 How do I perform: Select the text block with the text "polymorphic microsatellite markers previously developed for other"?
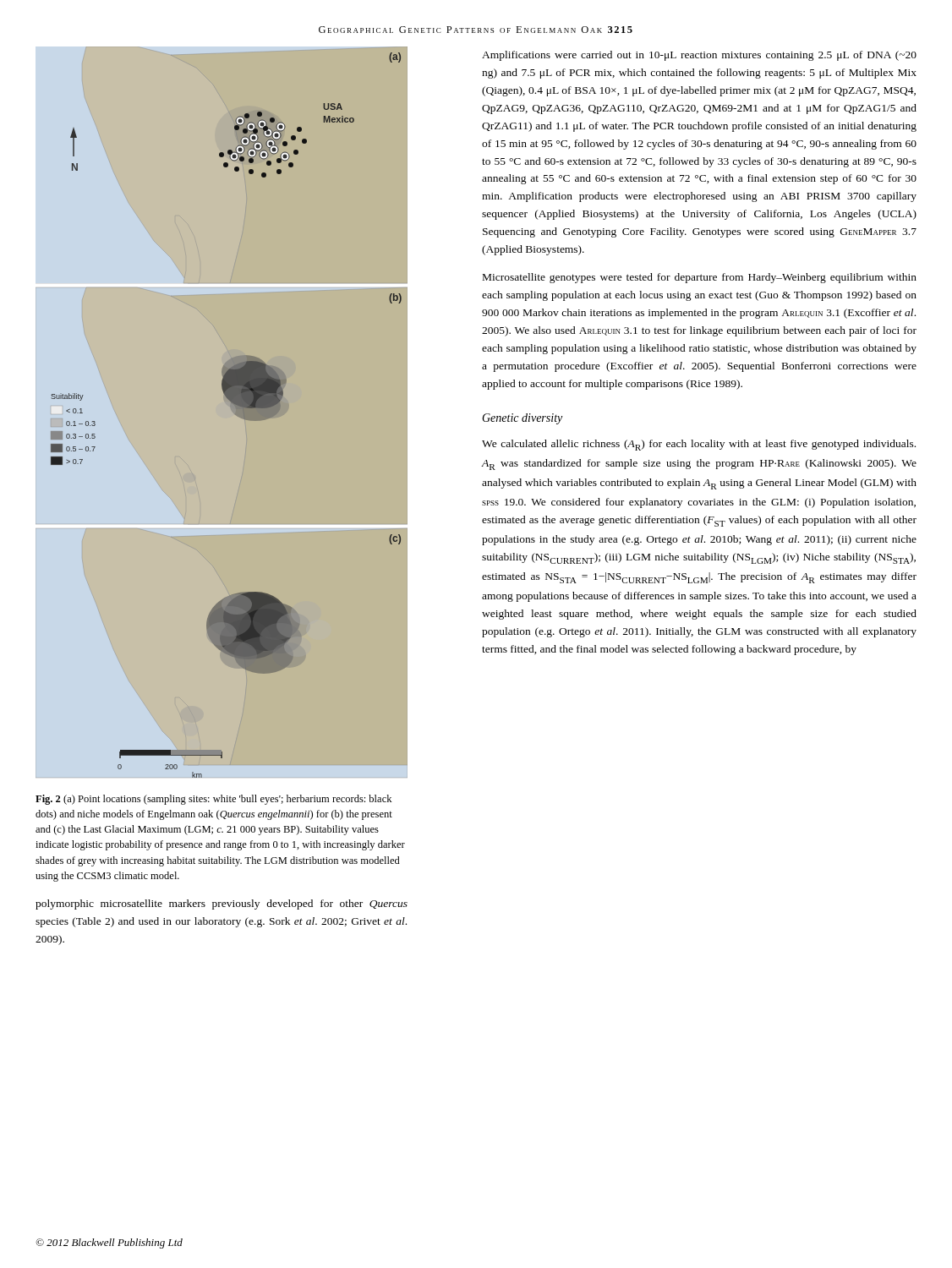[x=222, y=921]
